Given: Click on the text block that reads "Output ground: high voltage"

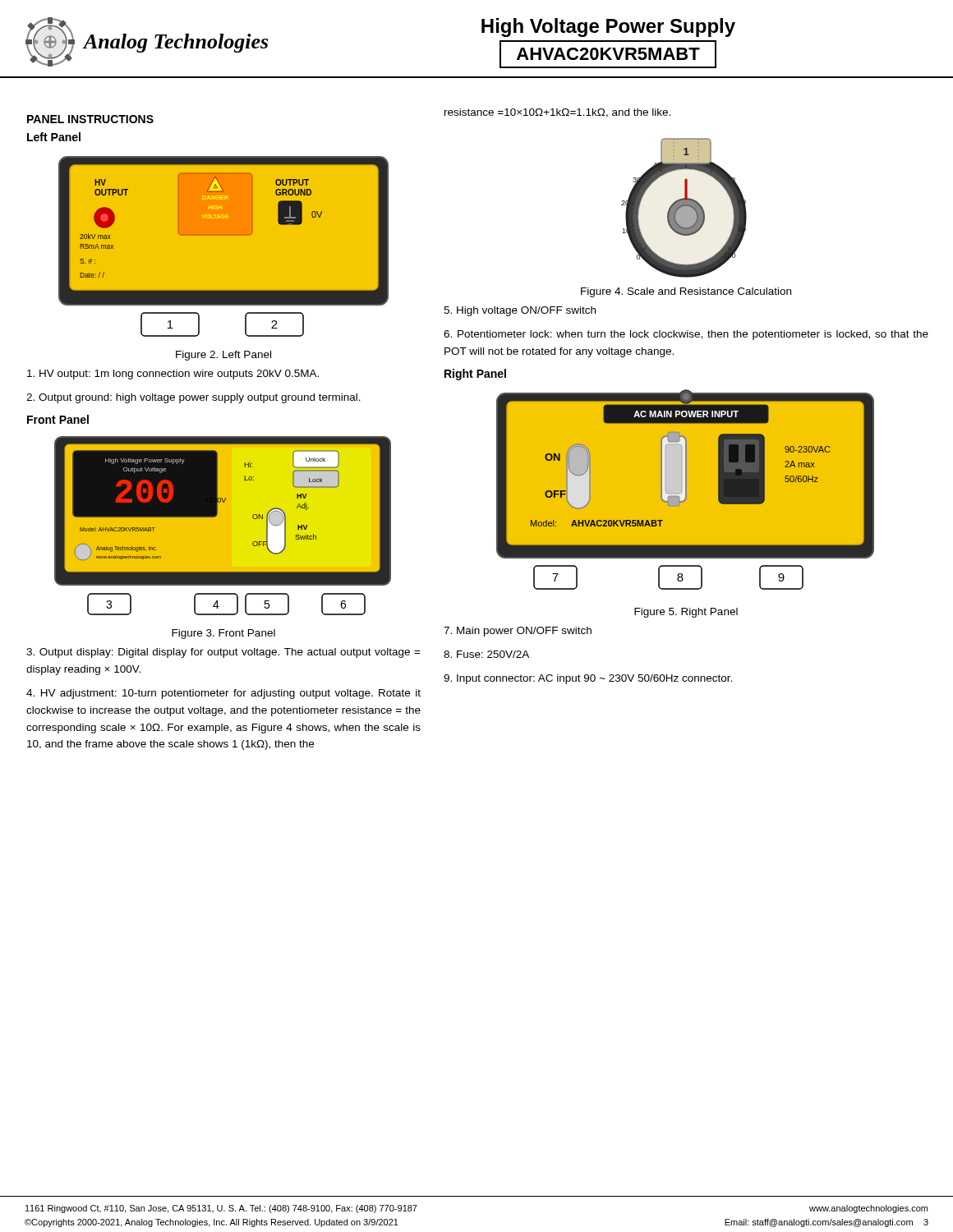Looking at the screenshot, I should (194, 397).
